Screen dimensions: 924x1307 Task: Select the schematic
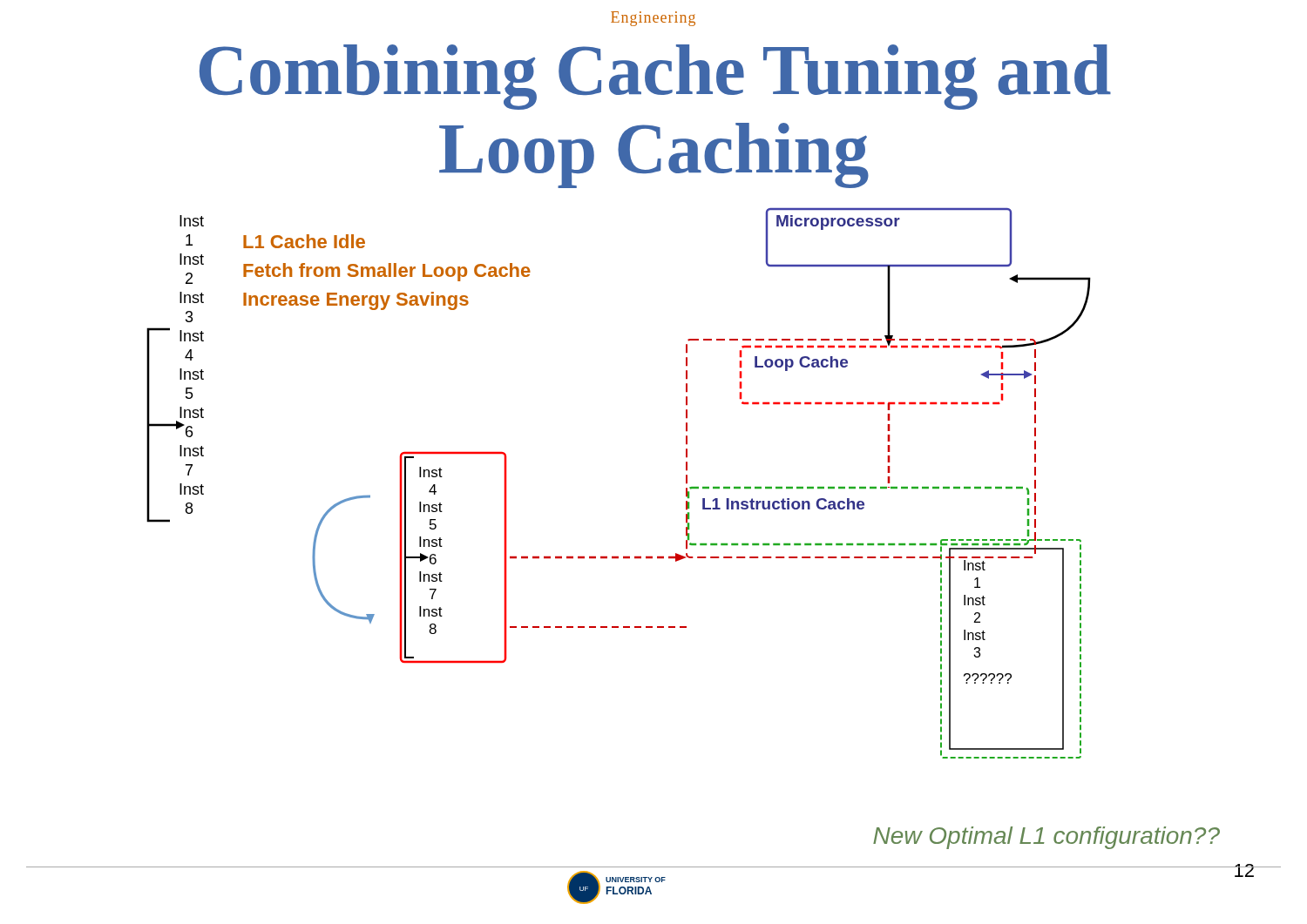[654, 527]
